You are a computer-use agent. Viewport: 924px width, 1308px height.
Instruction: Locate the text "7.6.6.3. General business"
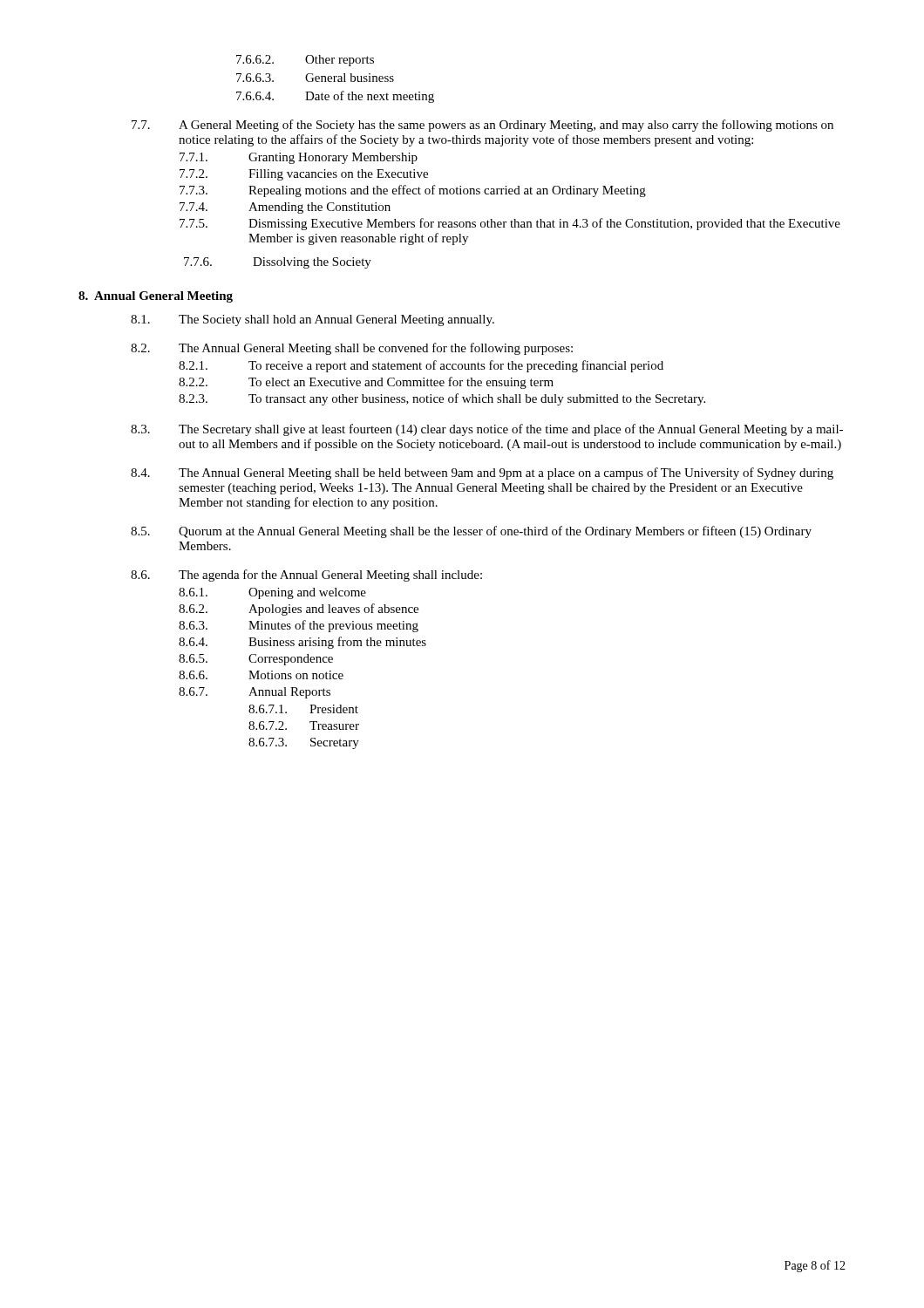point(315,78)
